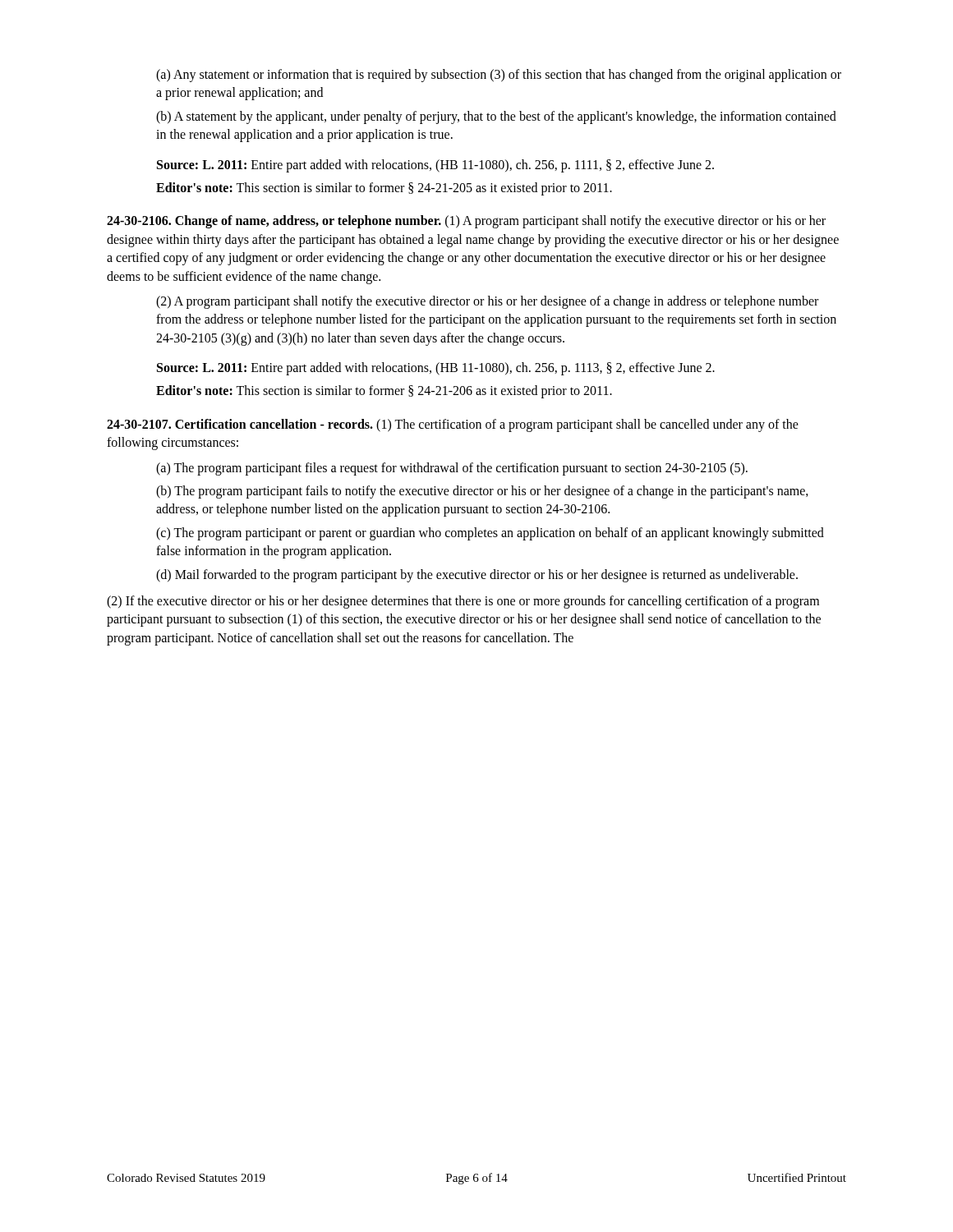Point to the text block starting "(c) The program participant or parent or guardian"
The height and width of the screenshot is (1232, 953).
[501, 542]
